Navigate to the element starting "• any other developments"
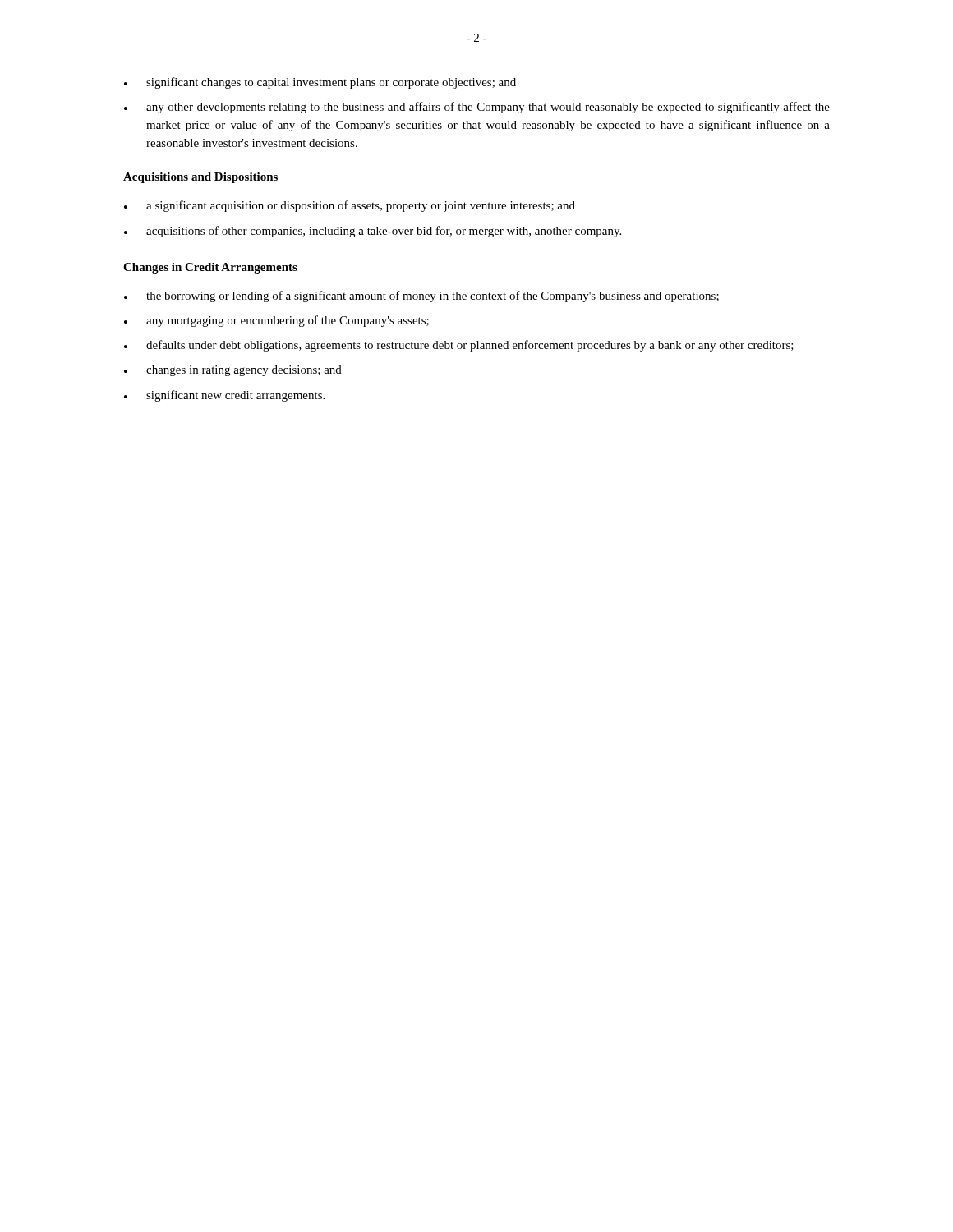Image resolution: width=953 pixels, height=1232 pixels. coord(476,125)
